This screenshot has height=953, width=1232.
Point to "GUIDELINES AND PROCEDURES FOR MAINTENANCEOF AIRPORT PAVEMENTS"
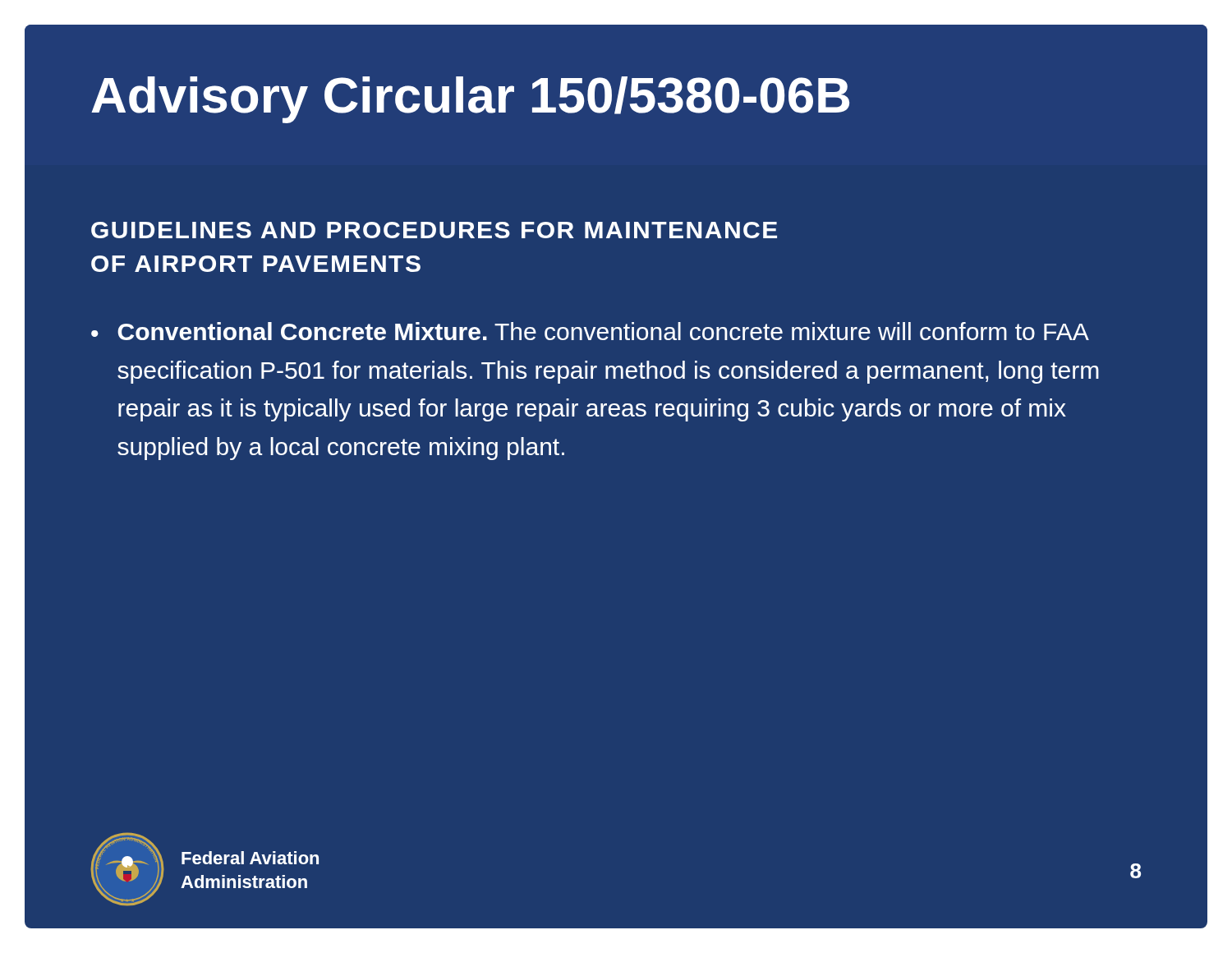pyautogui.click(x=616, y=247)
